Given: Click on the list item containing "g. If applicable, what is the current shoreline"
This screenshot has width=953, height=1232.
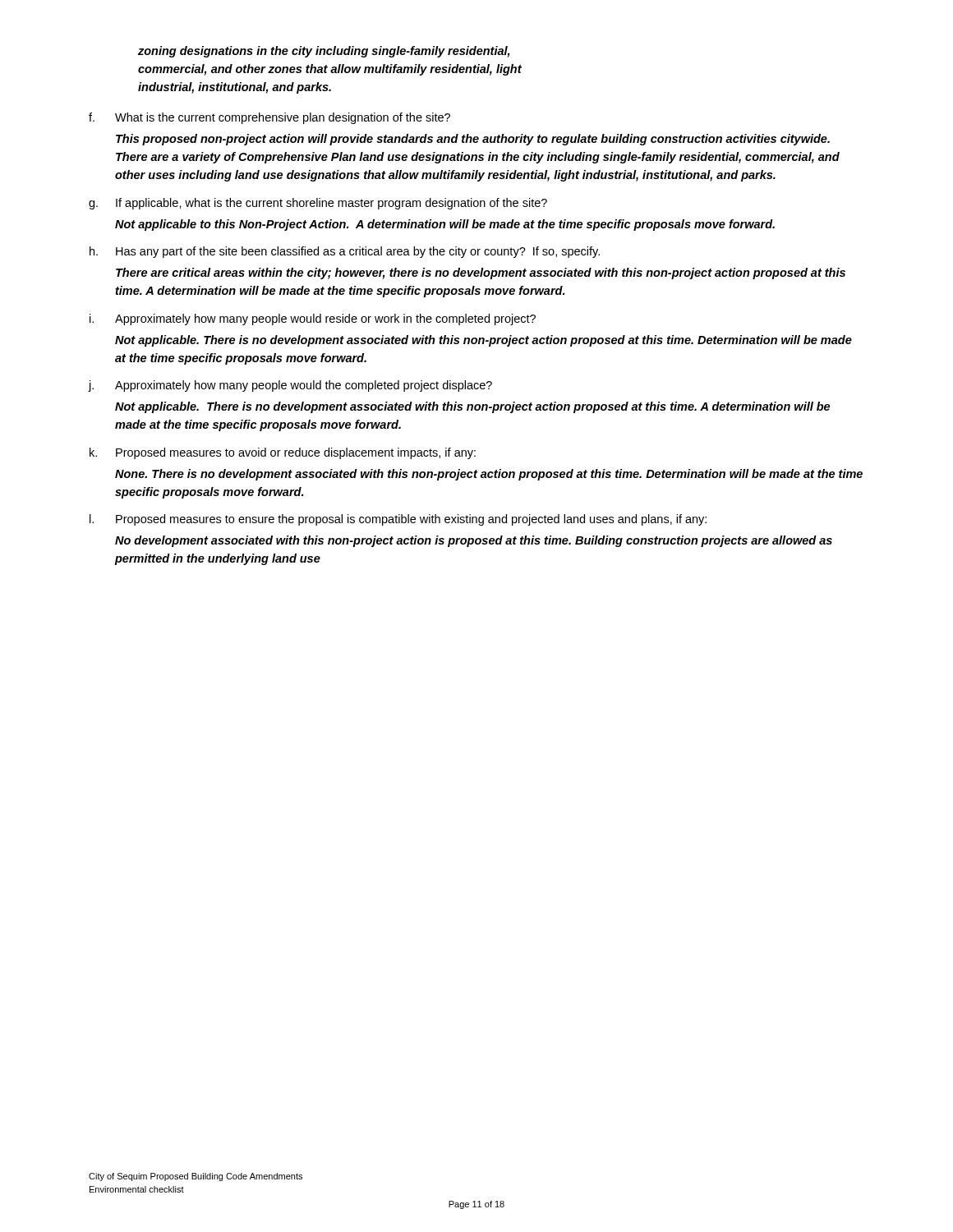Looking at the screenshot, I should pos(476,202).
